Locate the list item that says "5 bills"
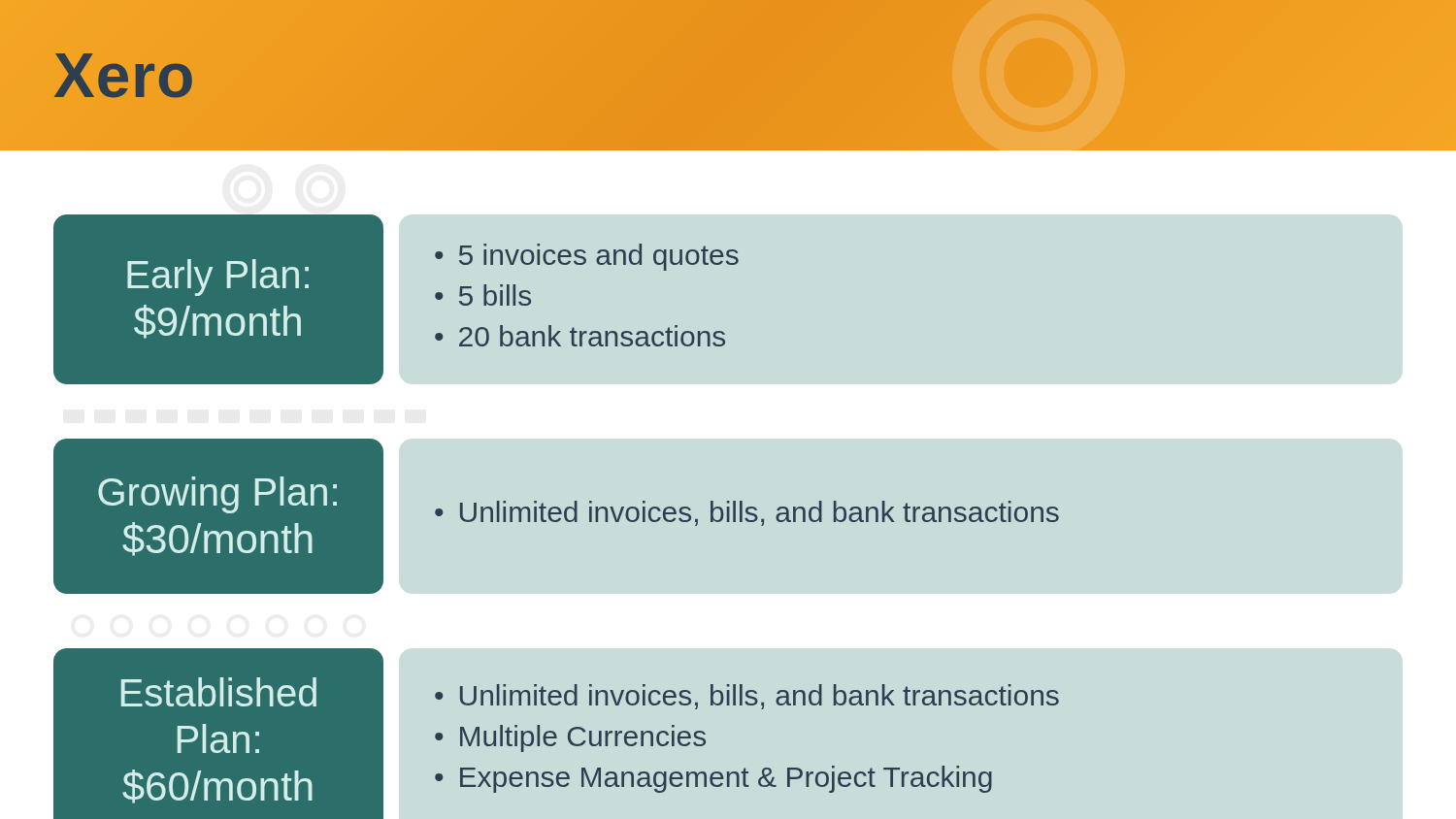 pos(483,295)
